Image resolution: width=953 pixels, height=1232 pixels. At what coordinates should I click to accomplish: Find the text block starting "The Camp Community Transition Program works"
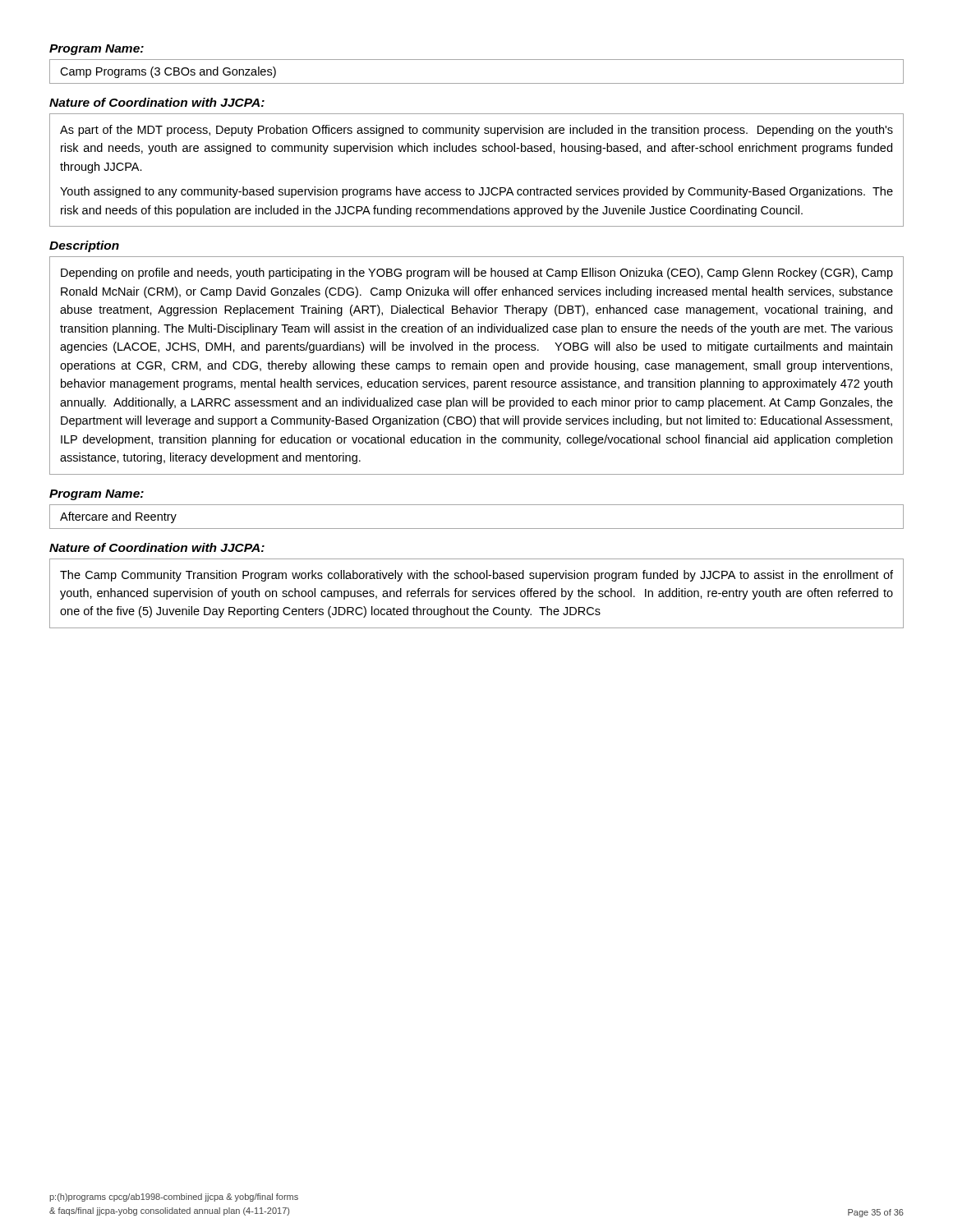coord(476,593)
